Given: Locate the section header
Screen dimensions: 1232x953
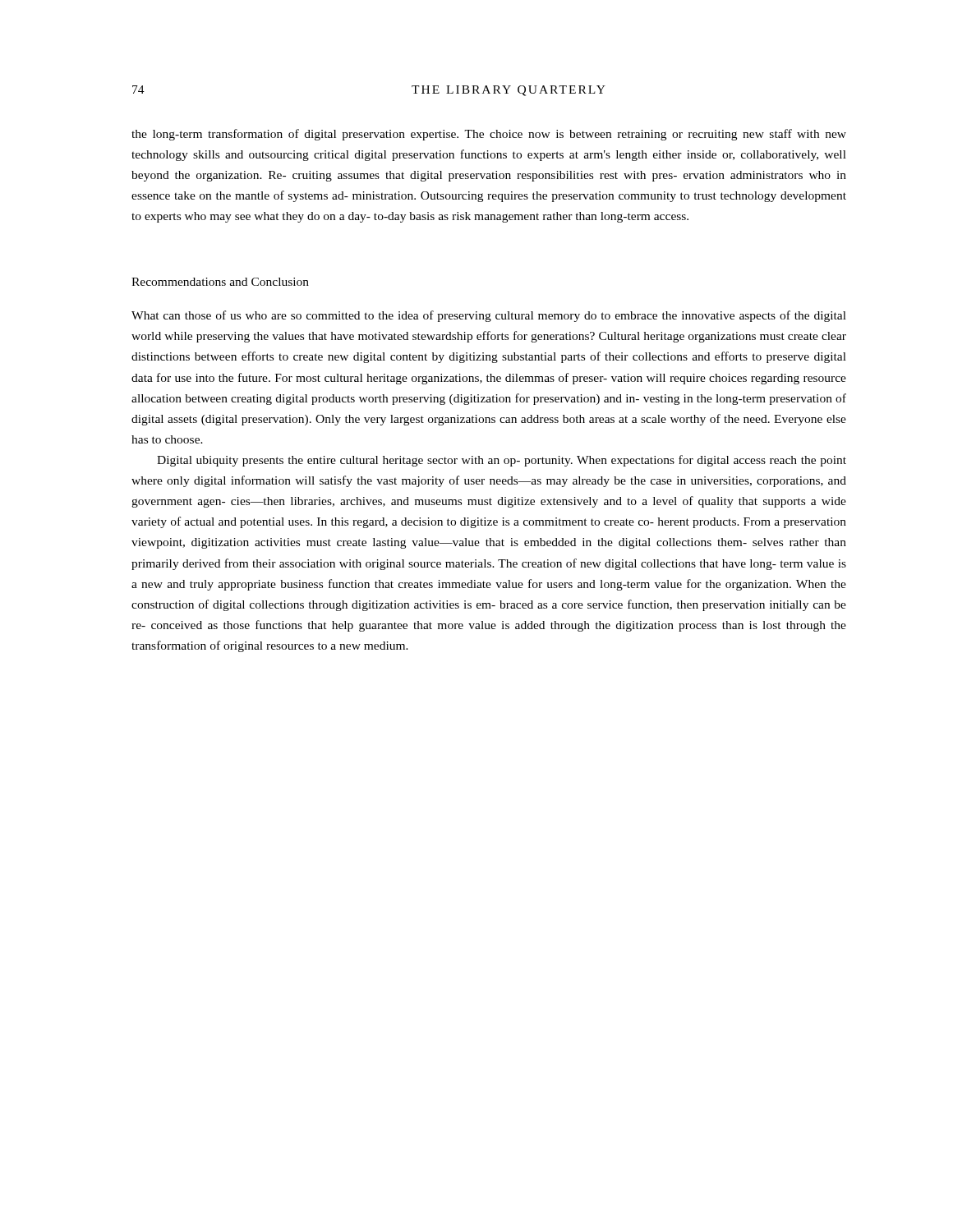Looking at the screenshot, I should point(220,281).
